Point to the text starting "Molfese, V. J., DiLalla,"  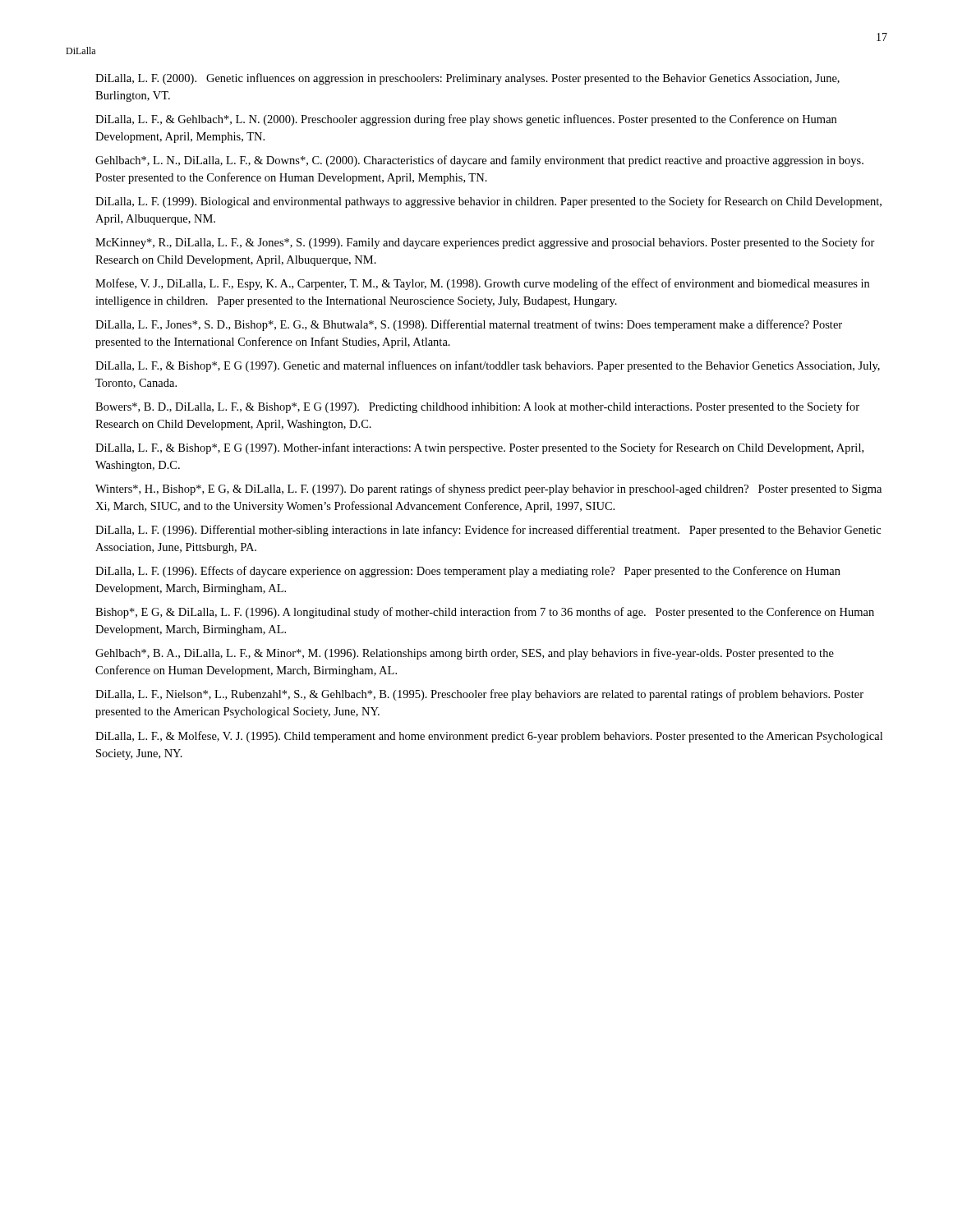point(476,293)
